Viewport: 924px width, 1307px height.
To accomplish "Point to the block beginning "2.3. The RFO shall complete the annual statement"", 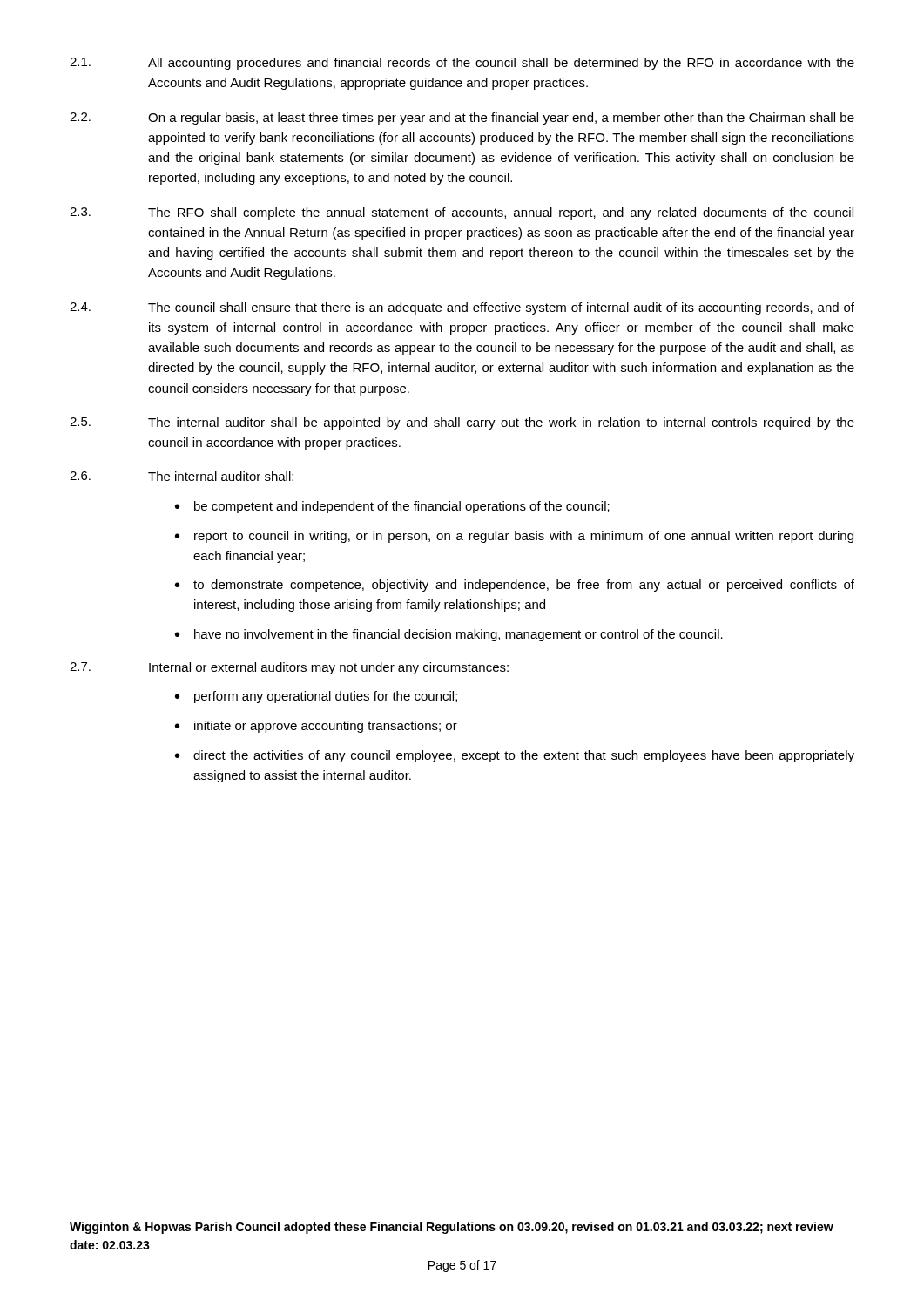I will 462,242.
